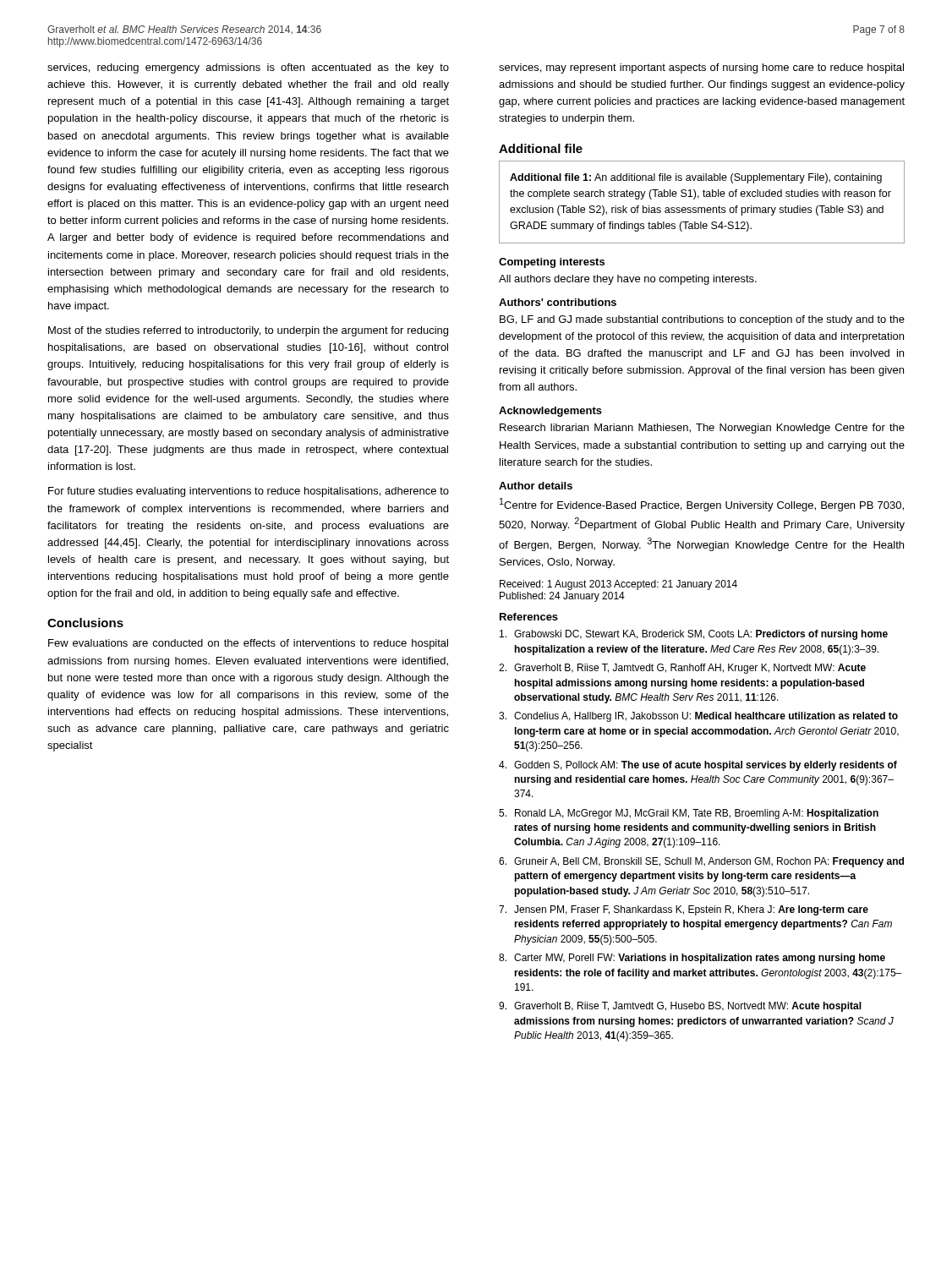Viewport: 952px width, 1268px height.
Task: Find the block on this page that starts "All authors declare they have no competing"
Action: pos(702,279)
